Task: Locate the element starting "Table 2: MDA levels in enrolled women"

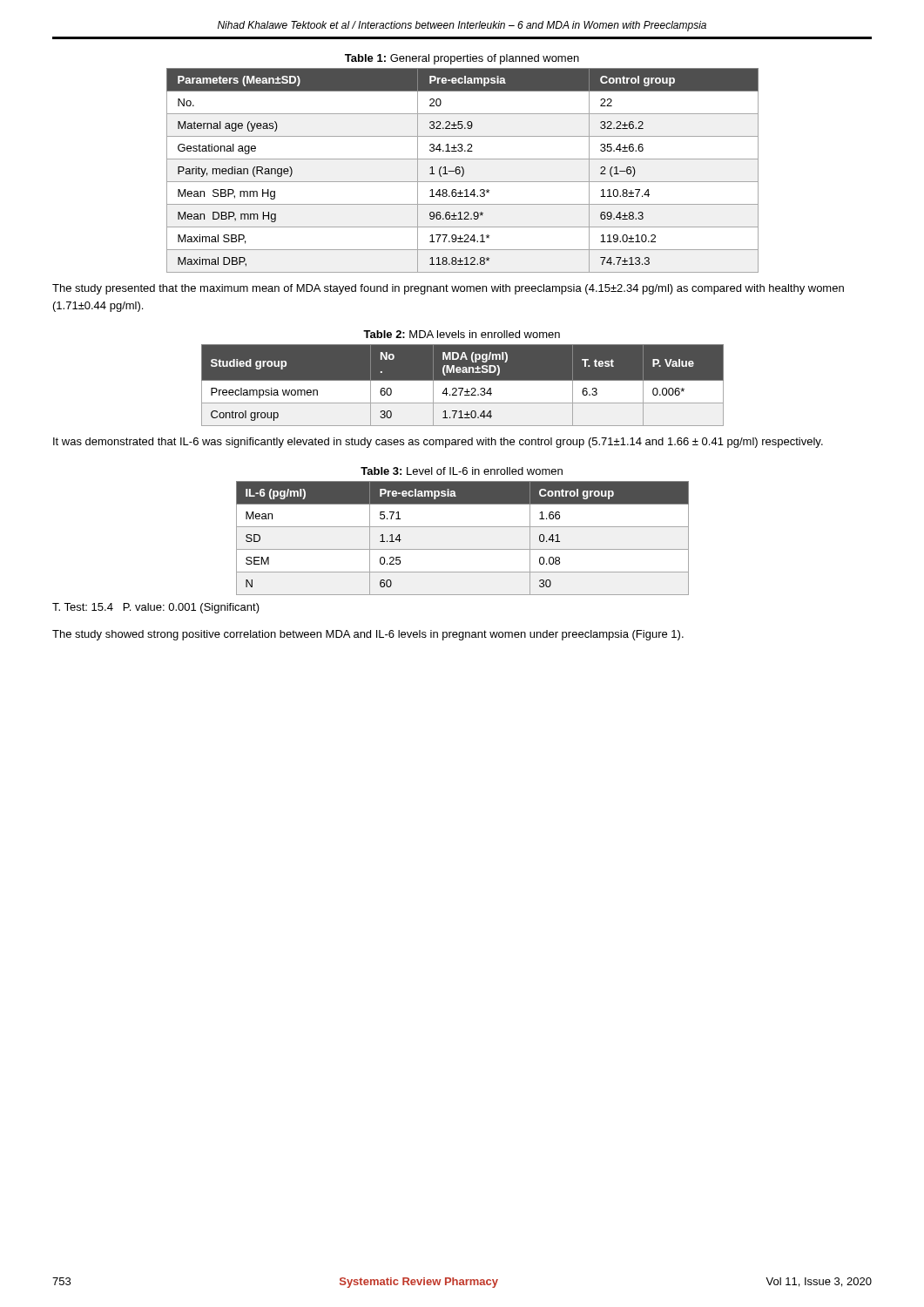Action: pyautogui.click(x=462, y=334)
